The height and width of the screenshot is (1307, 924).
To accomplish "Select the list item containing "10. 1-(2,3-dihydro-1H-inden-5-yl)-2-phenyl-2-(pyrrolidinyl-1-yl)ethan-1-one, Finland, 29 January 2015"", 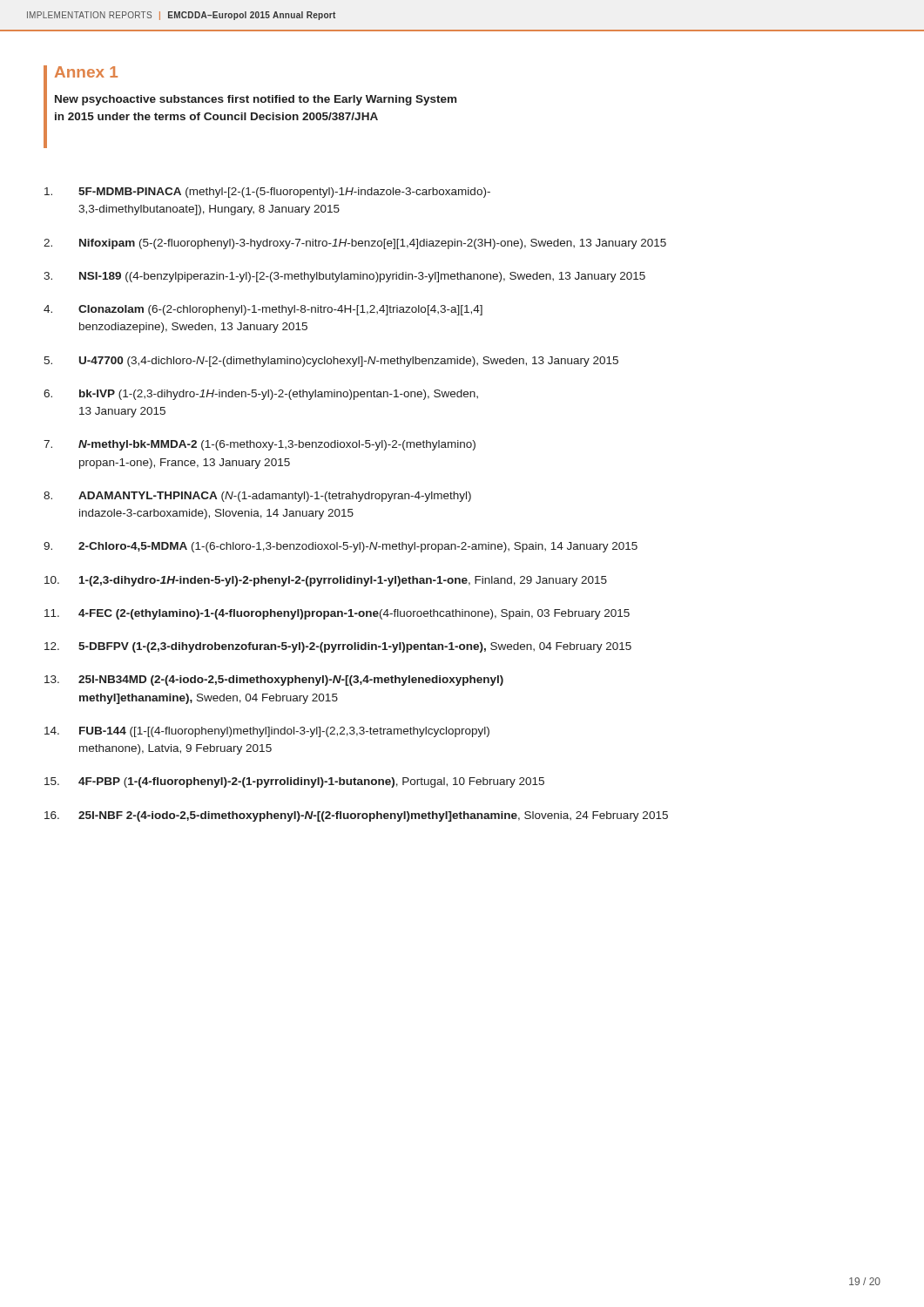I will pos(457,580).
